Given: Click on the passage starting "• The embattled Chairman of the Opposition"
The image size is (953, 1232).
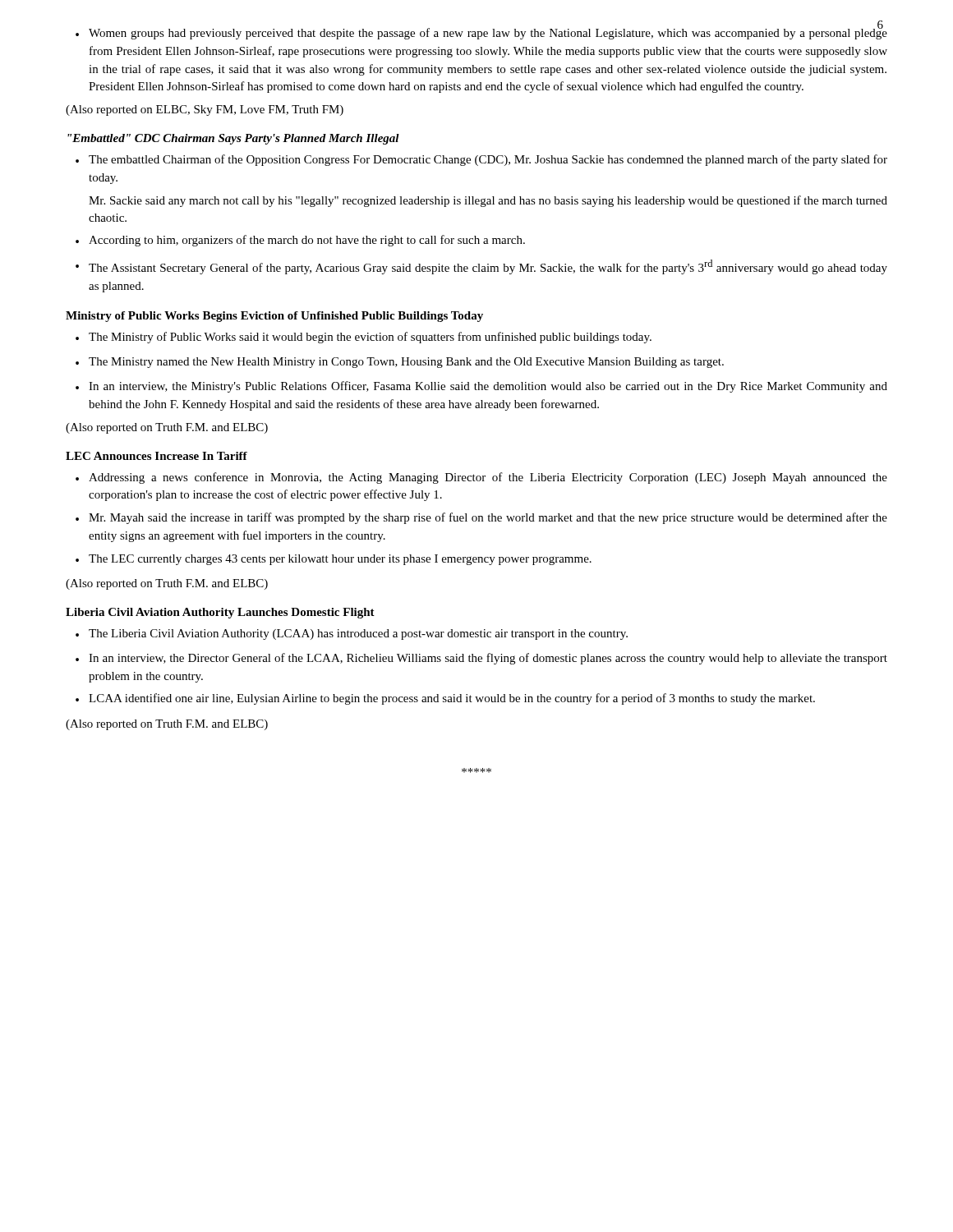Looking at the screenshot, I should click(x=476, y=169).
